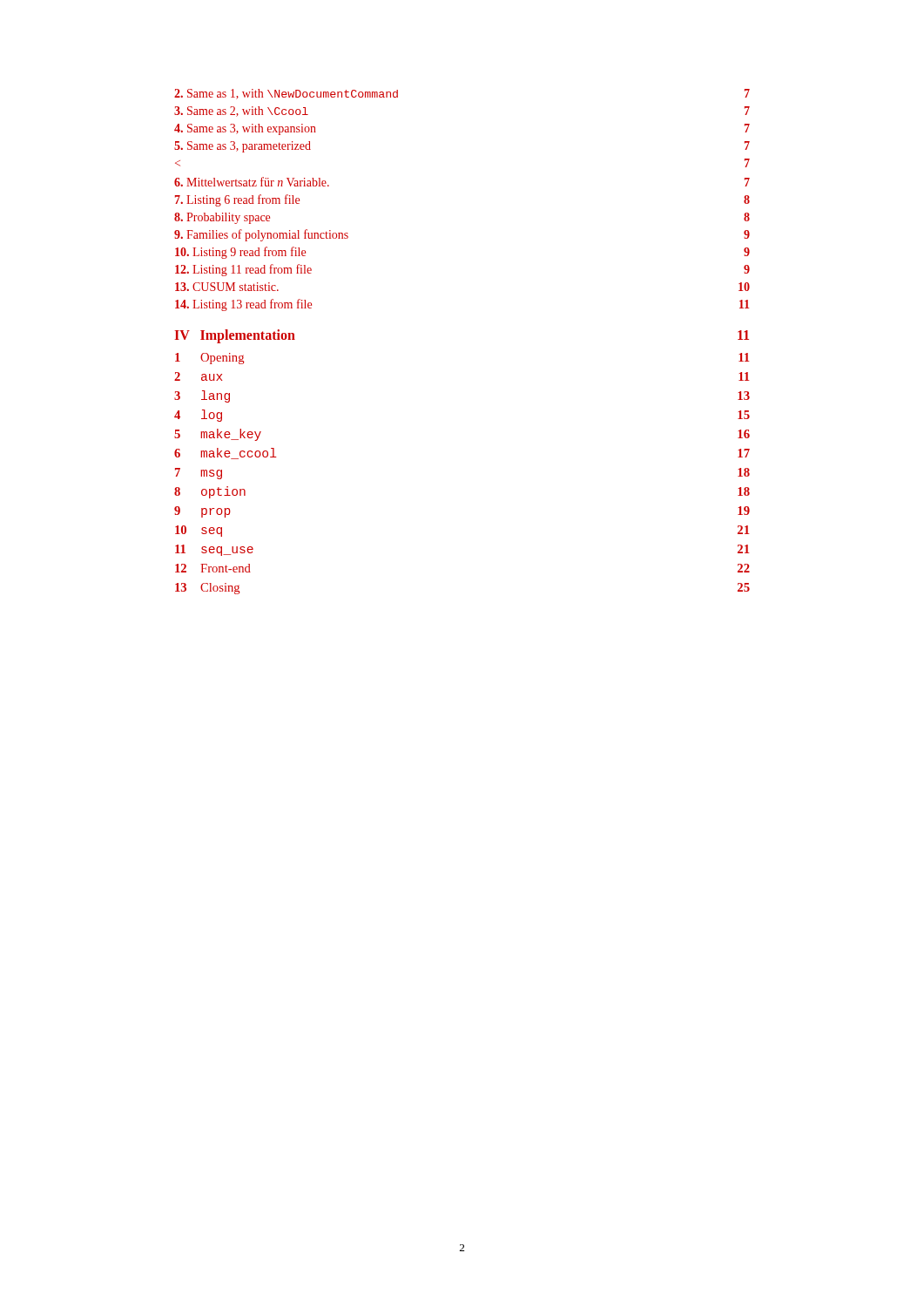The height and width of the screenshot is (1307, 924).
Task: Where does it say "7 msg 18"?
Action: click(x=212, y=474)
